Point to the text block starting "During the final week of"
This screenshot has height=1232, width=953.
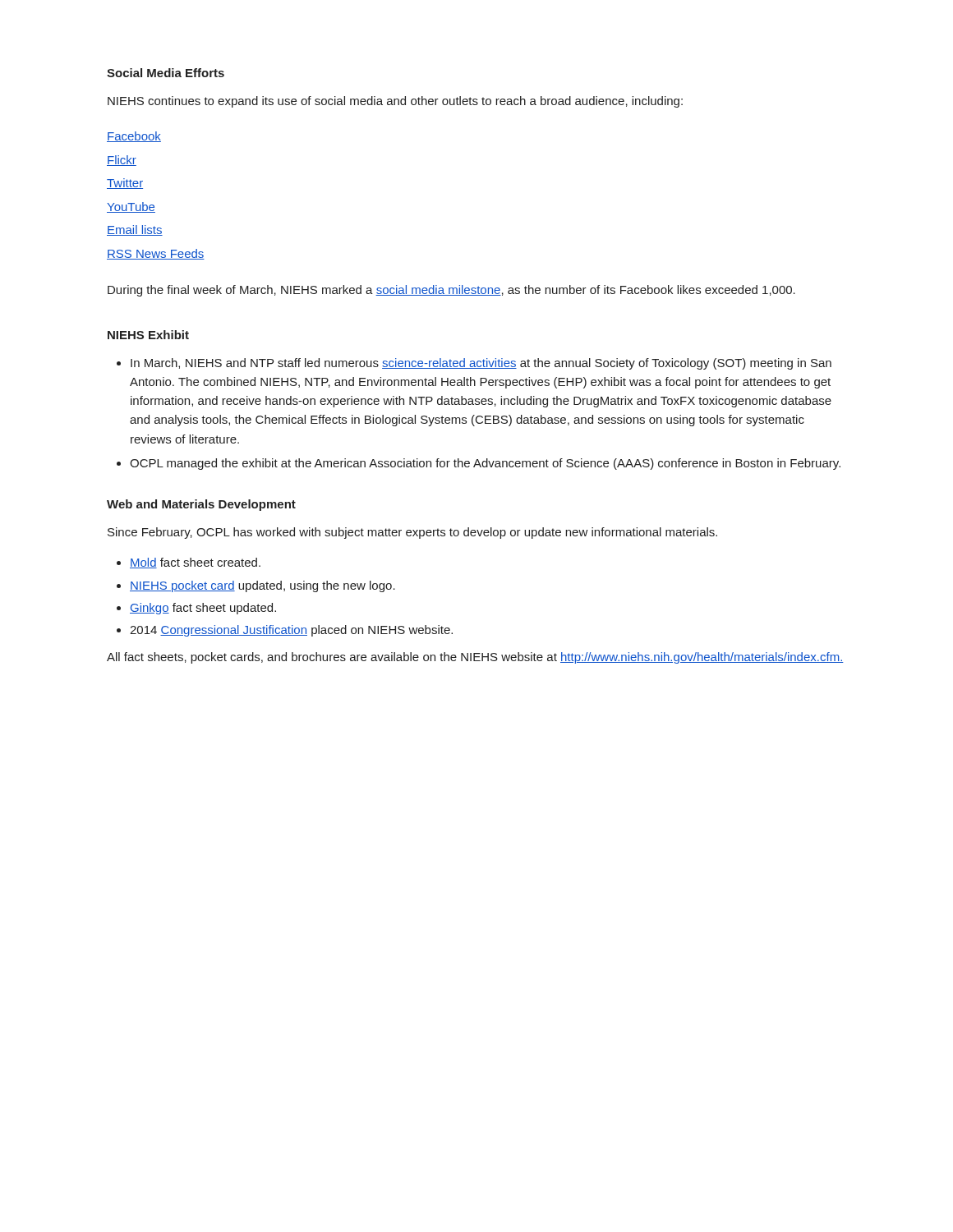coord(451,290)
